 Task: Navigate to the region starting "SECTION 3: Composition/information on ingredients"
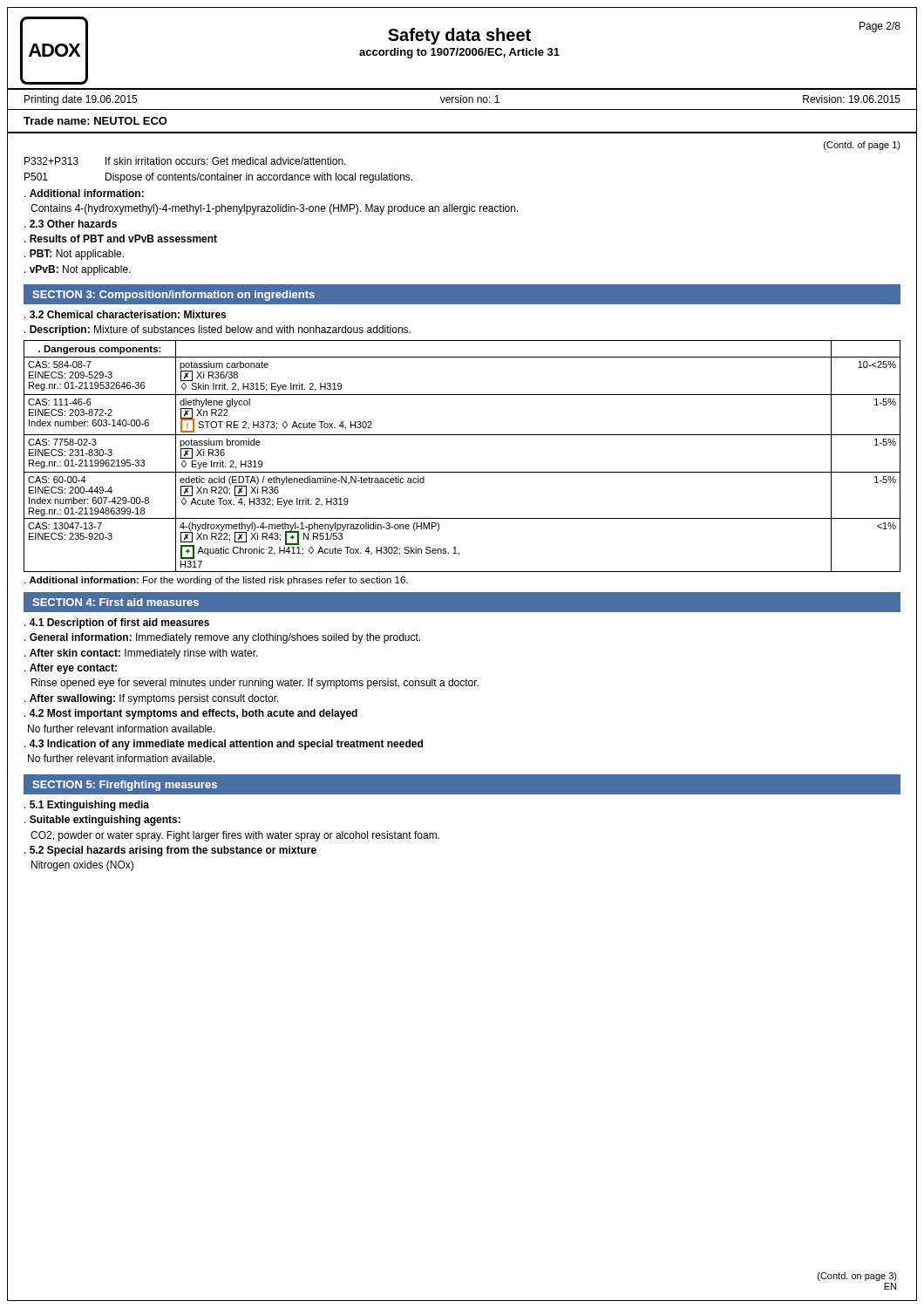[x=174, y=294]
